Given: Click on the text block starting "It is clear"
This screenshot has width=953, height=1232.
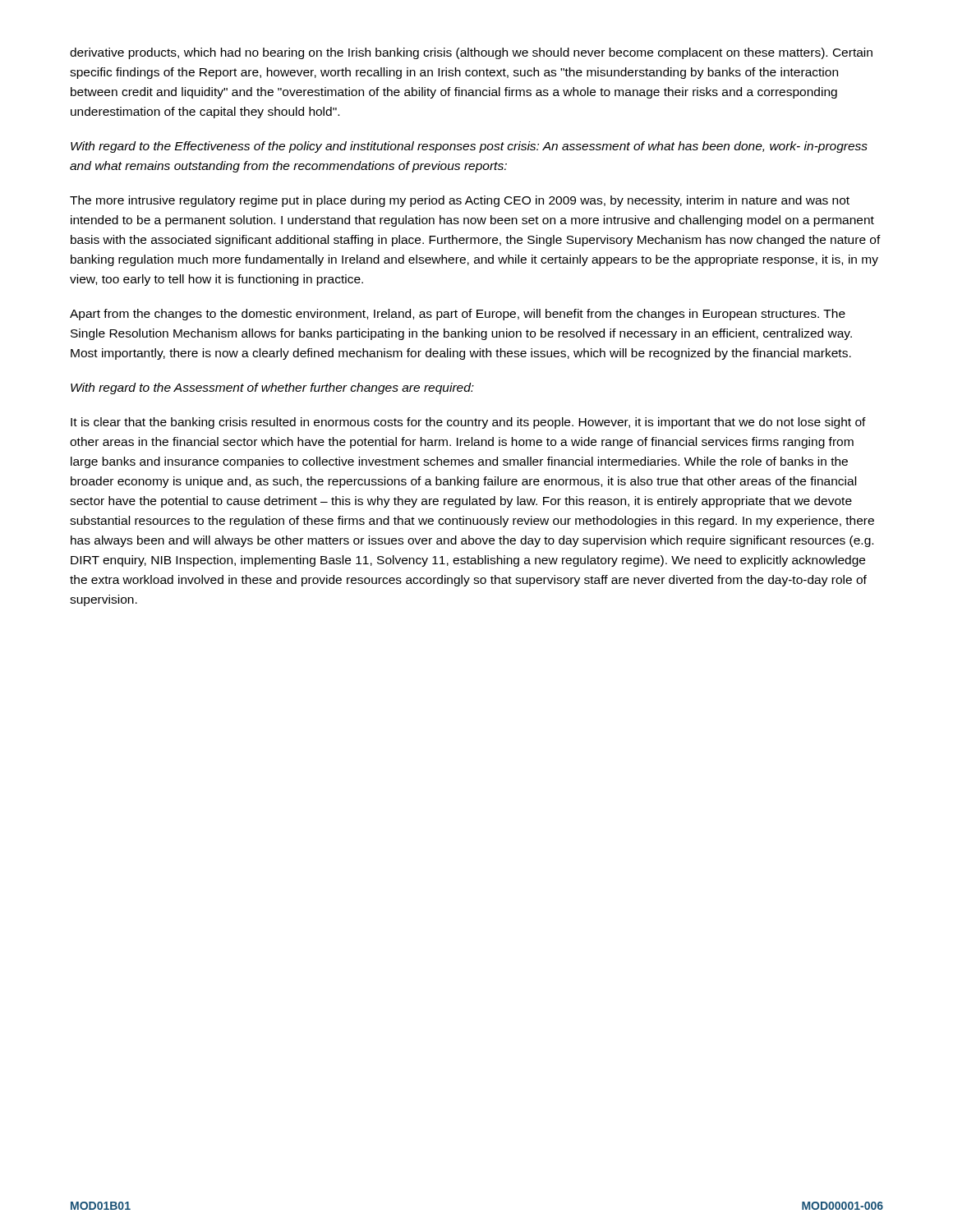Looking at the screenshot, I should click(x=472, y=511).
